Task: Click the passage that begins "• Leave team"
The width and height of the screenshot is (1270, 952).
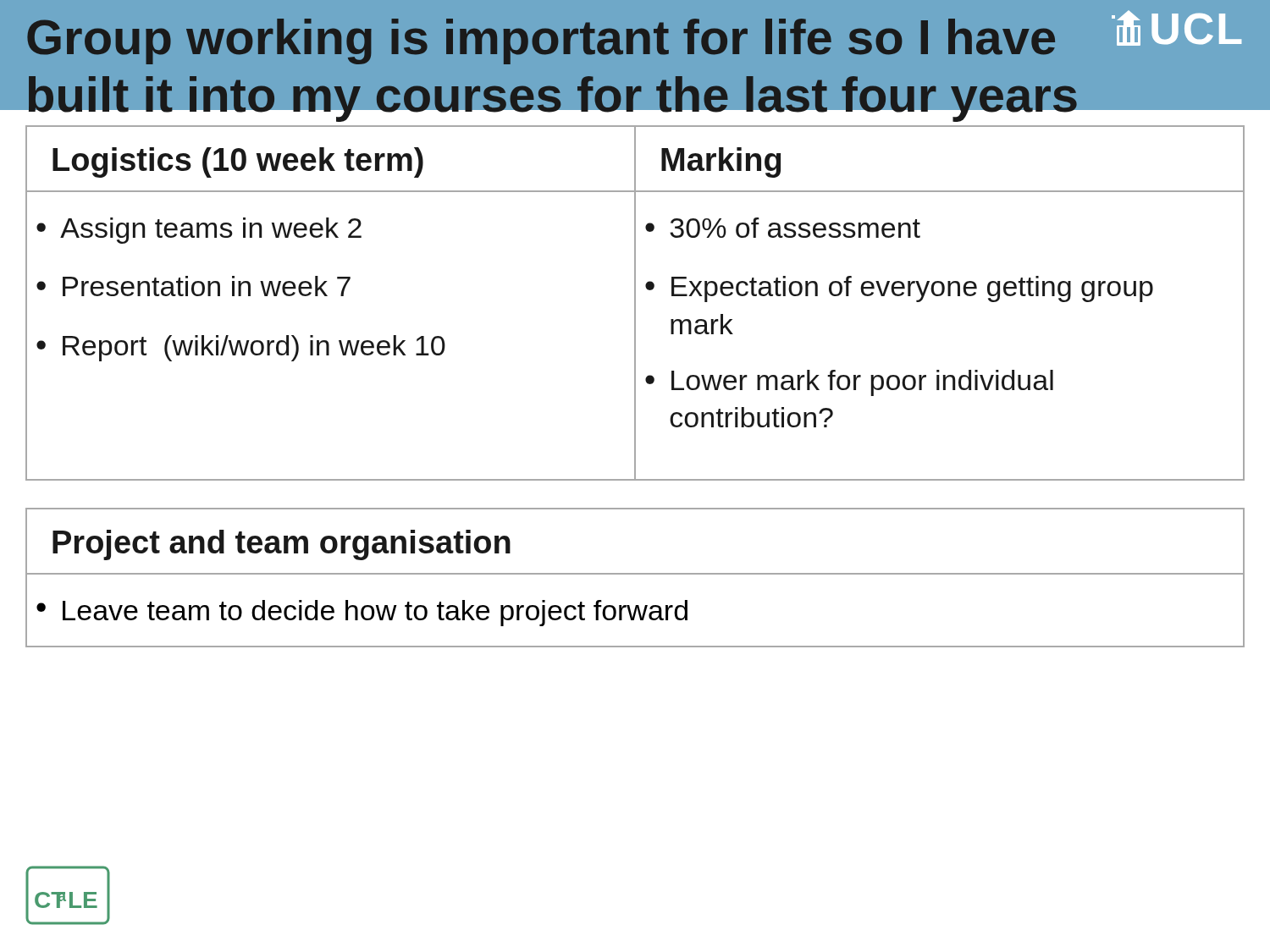Action: (362, 610)
